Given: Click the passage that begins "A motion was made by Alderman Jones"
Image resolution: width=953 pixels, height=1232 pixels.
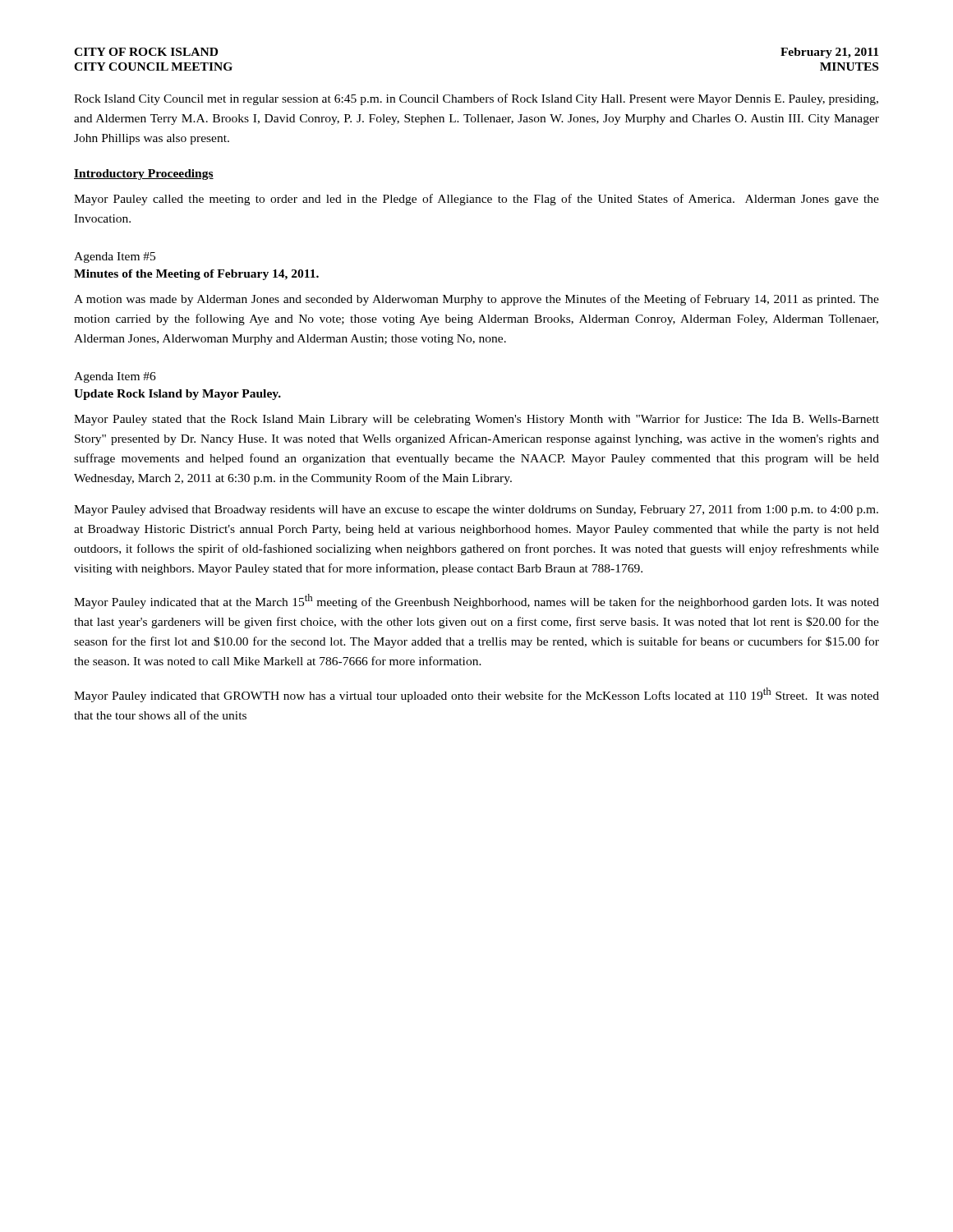Looking at the screenshot, I should 476,318.
